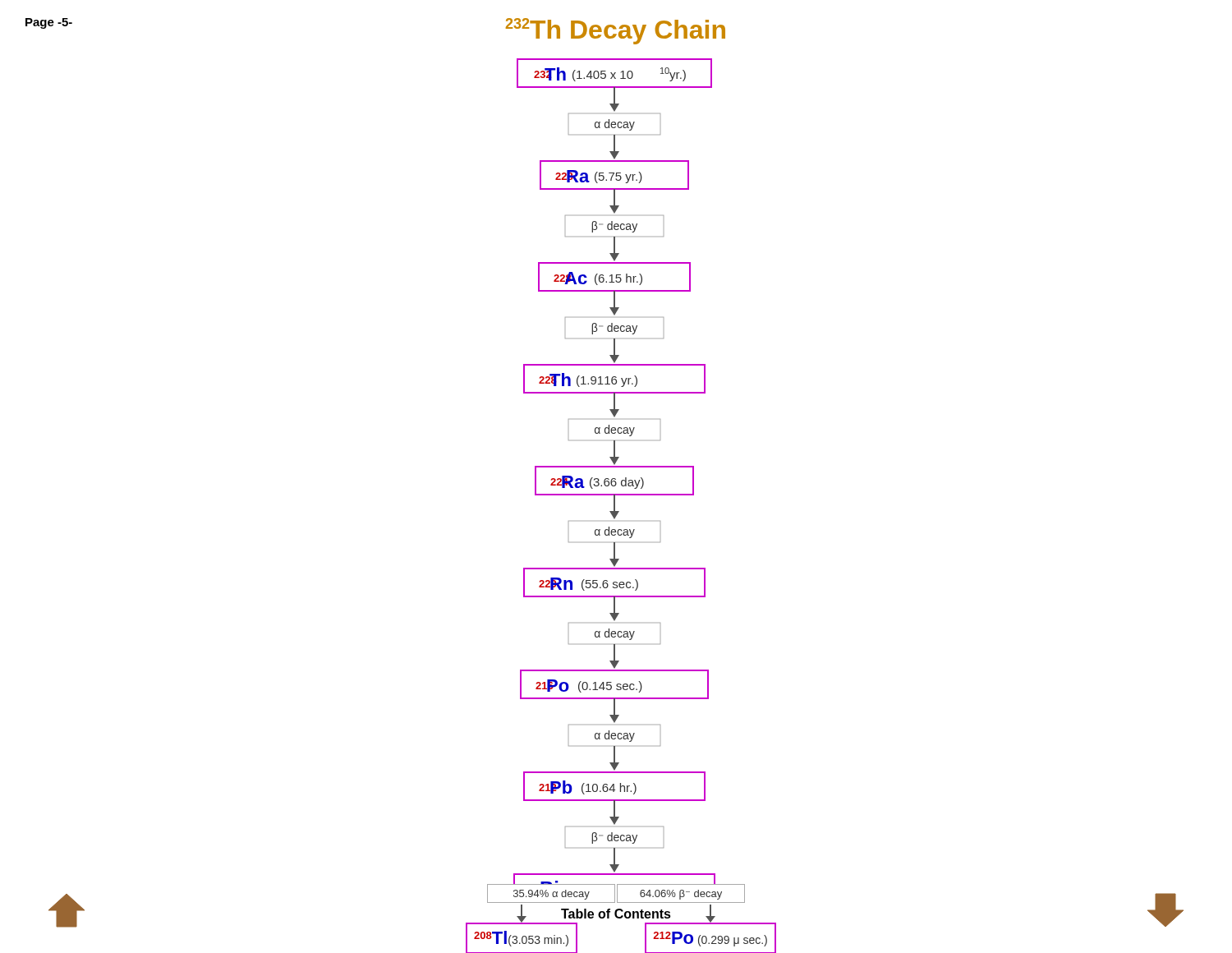Click the title
Image resolution: width=1232 pixels, height=953 pixels.
tap(616, 30)
